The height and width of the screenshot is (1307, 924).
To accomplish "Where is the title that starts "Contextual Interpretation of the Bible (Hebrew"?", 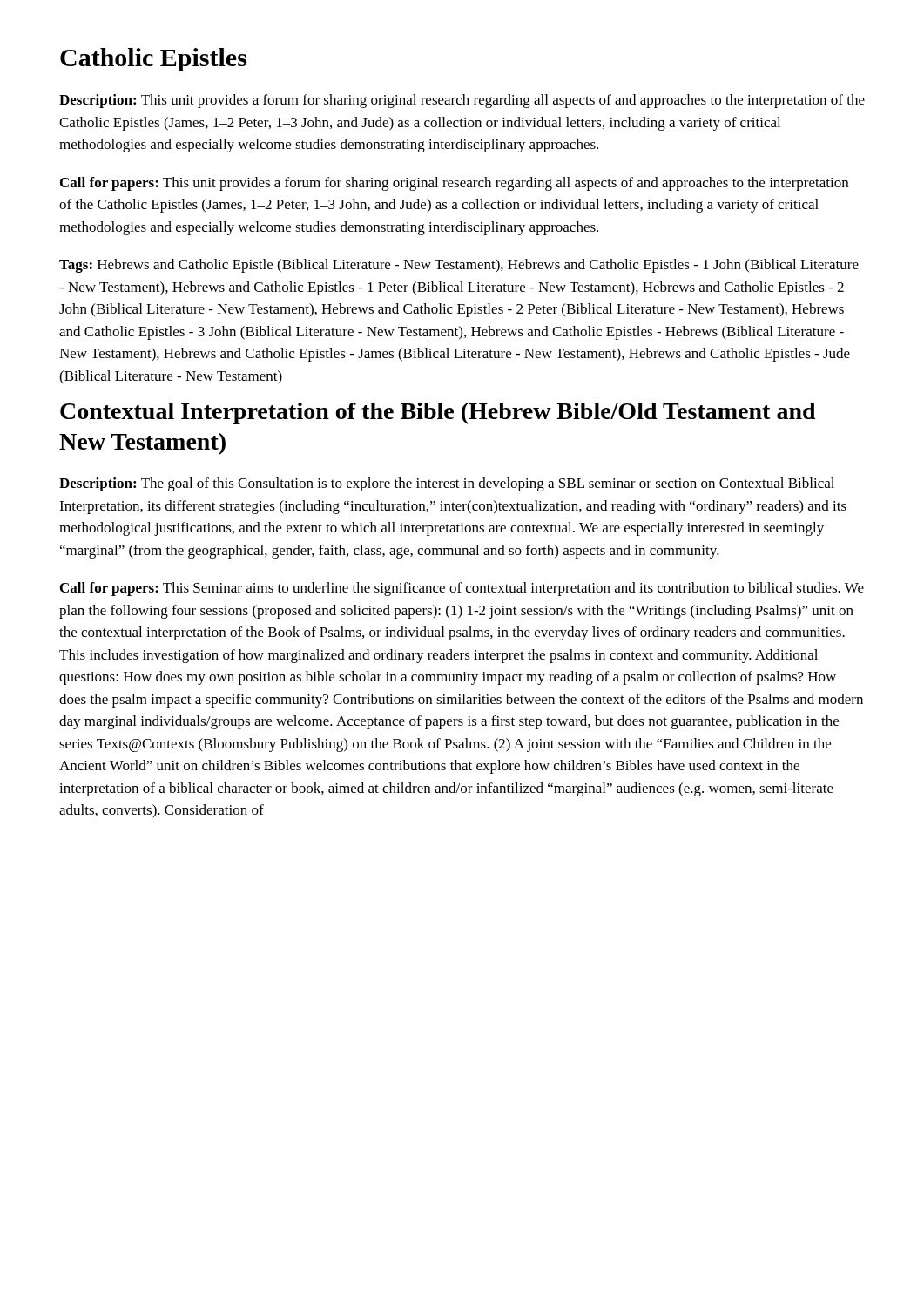I will point(437,426).
